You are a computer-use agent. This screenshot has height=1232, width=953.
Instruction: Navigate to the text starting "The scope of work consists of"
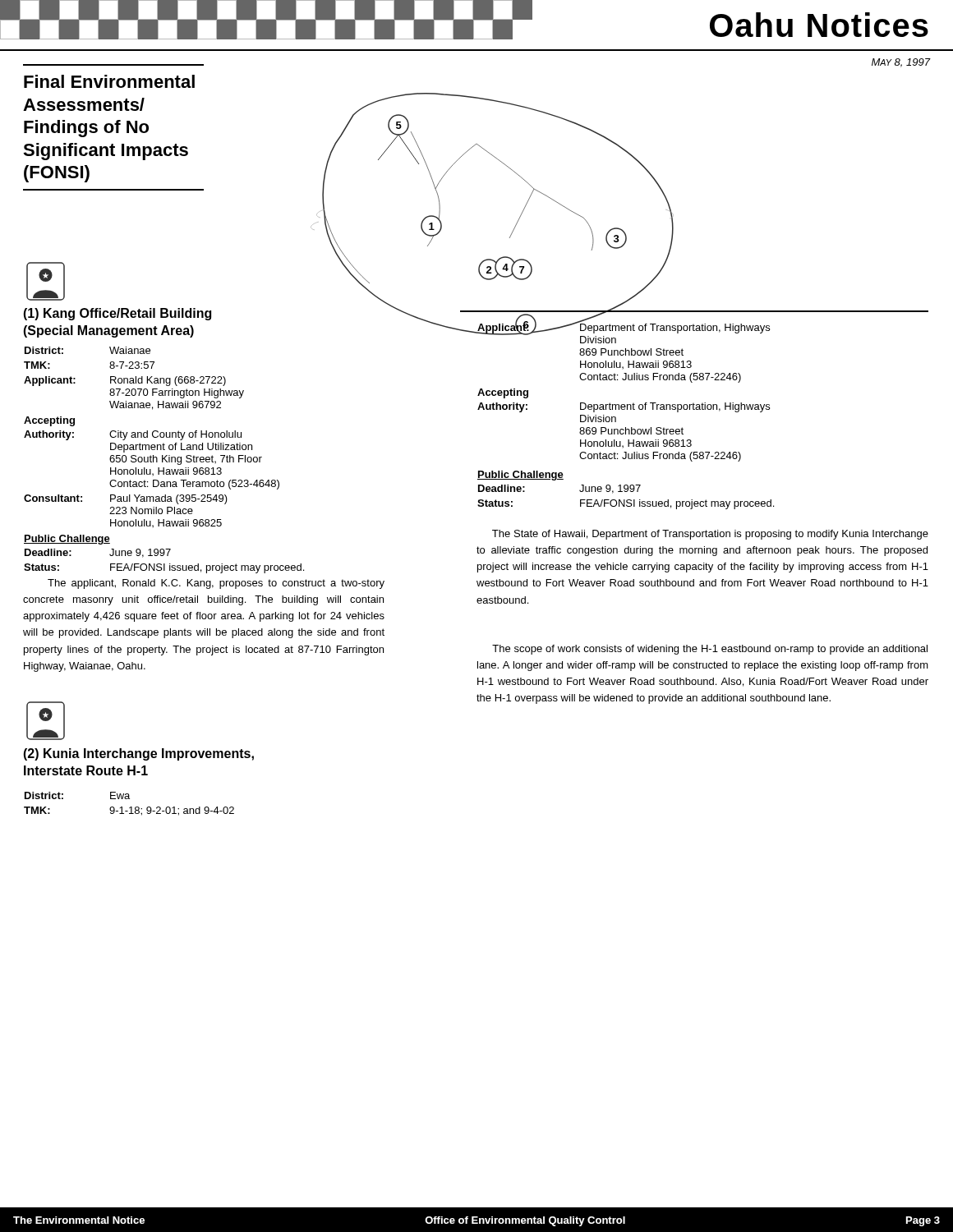click(702, 673)
